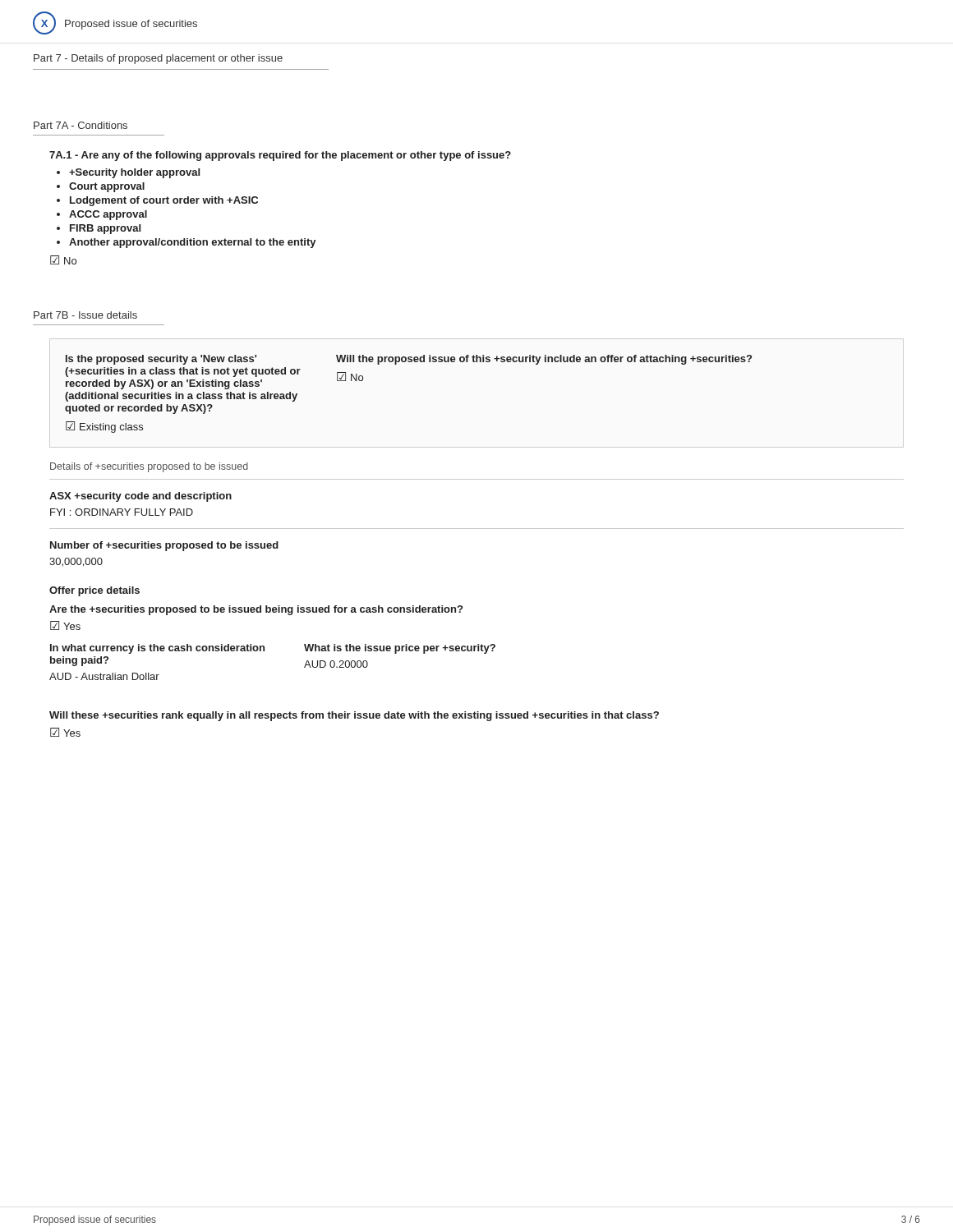953x1232 pixels.
Task: Find "Another approval/condition external to the entity" on this page
Action: pyautogui.click(x=192, y=242)
